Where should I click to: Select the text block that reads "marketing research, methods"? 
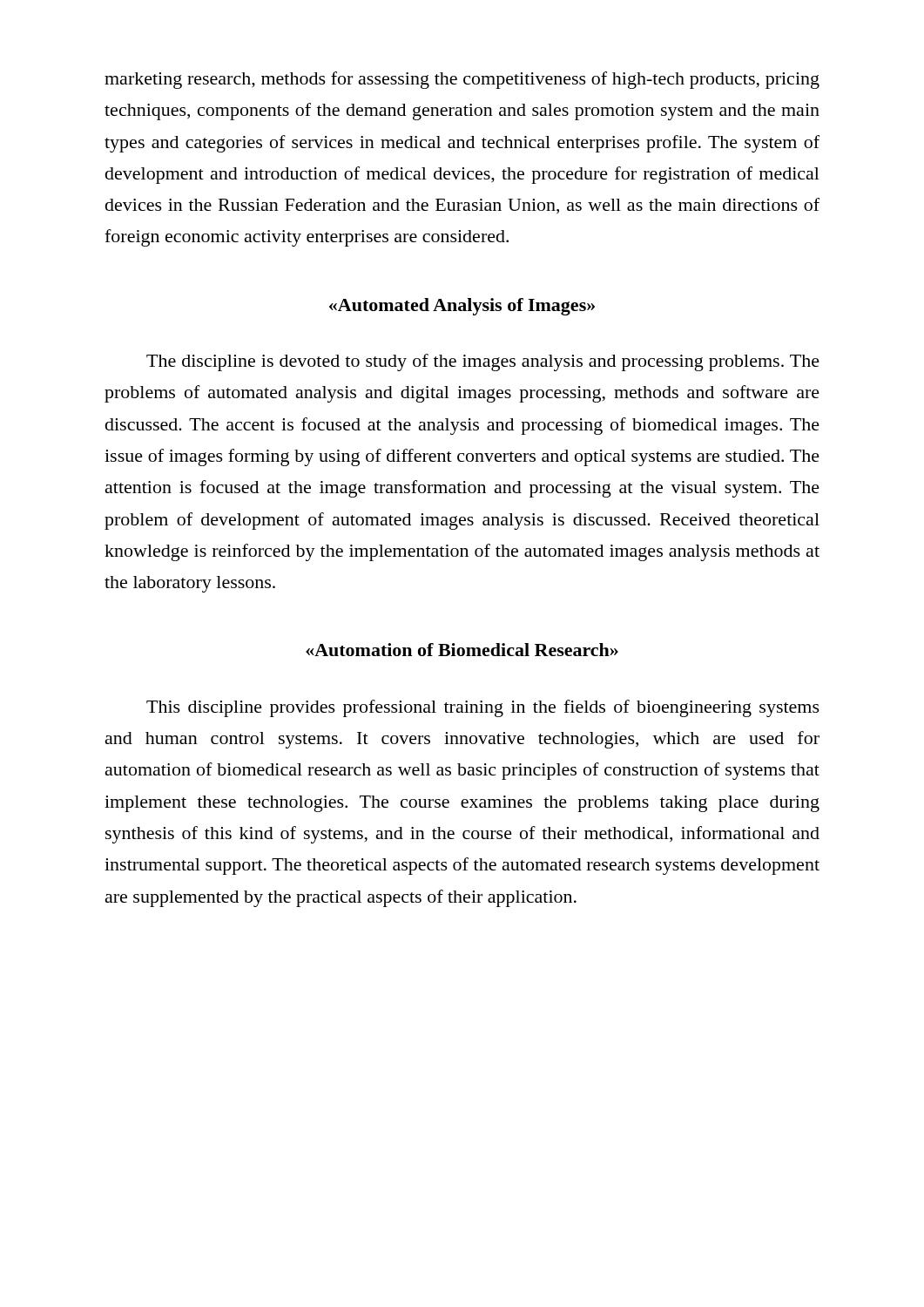(462, 157)
